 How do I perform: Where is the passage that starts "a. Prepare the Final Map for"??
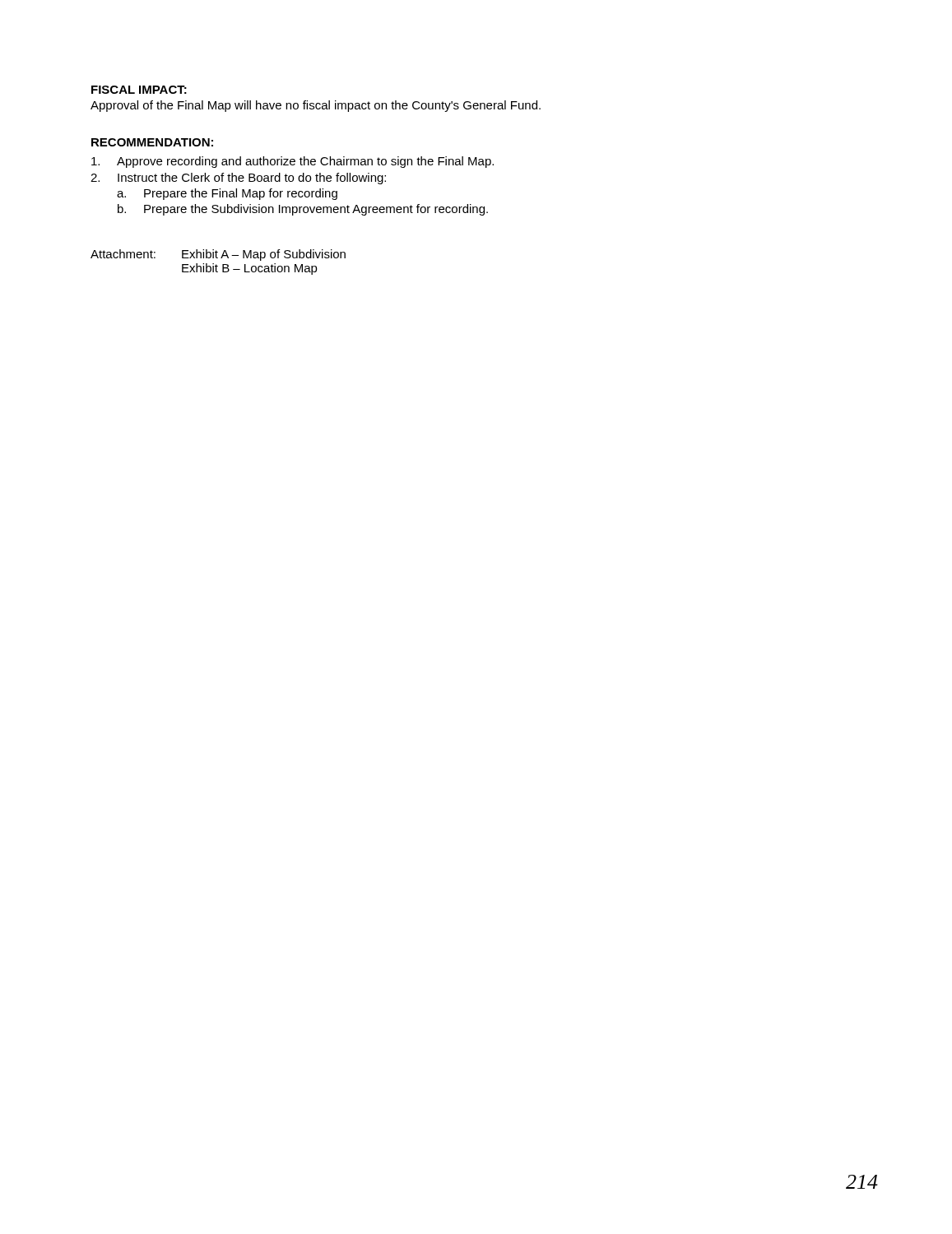[x=227, y=193]
